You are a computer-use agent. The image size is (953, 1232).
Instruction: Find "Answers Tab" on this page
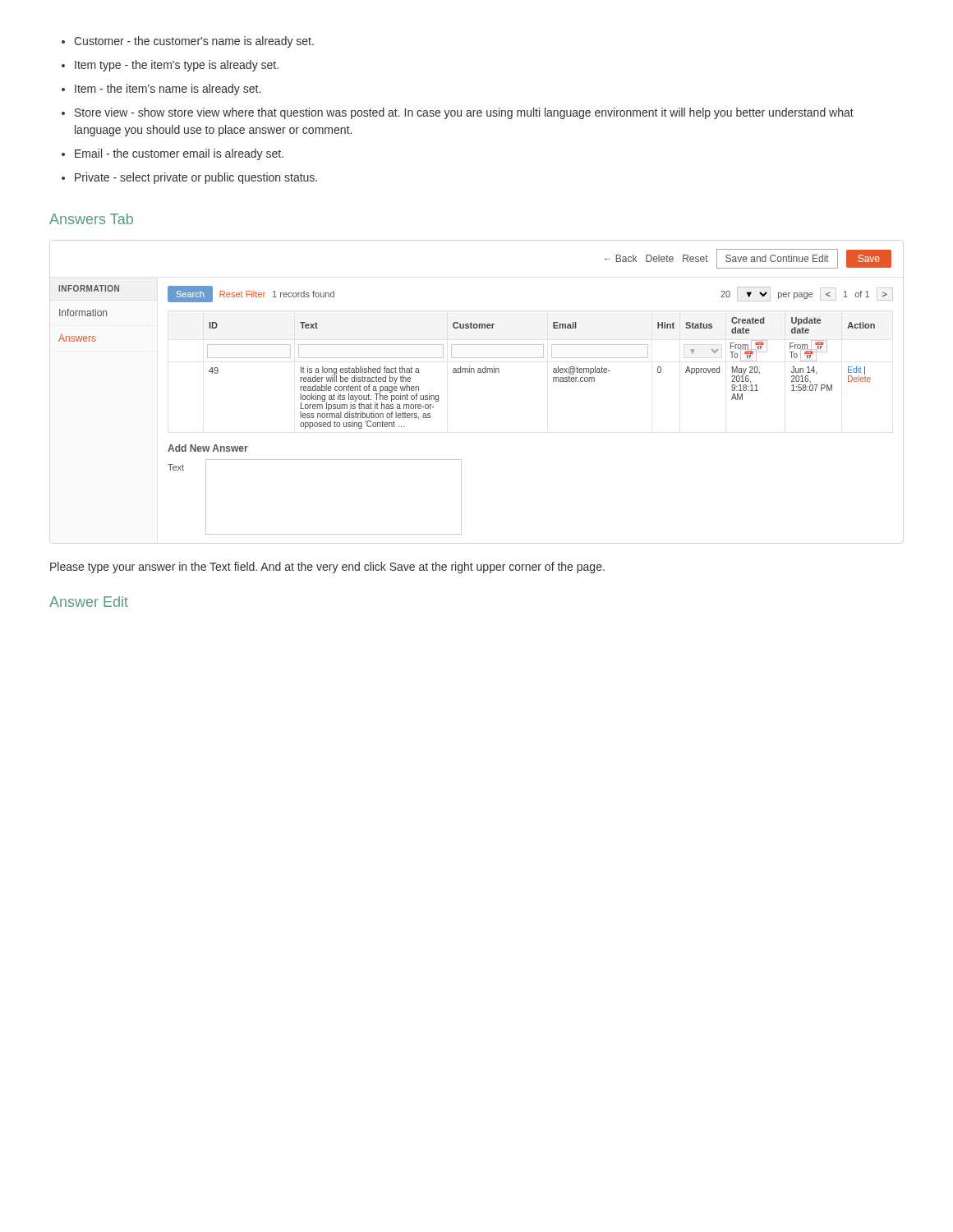tap(91, 219)
